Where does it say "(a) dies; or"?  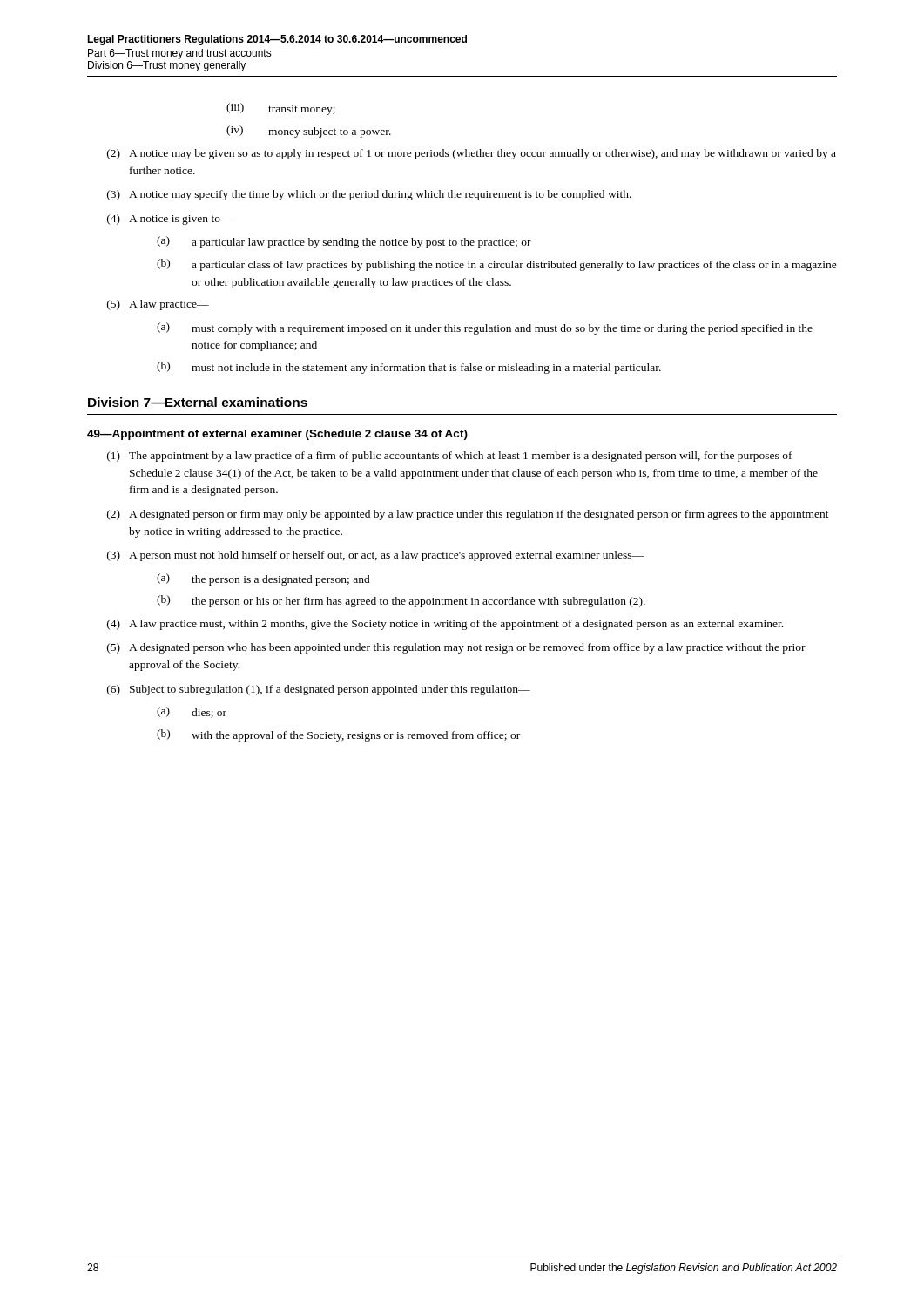coord(192,712)
